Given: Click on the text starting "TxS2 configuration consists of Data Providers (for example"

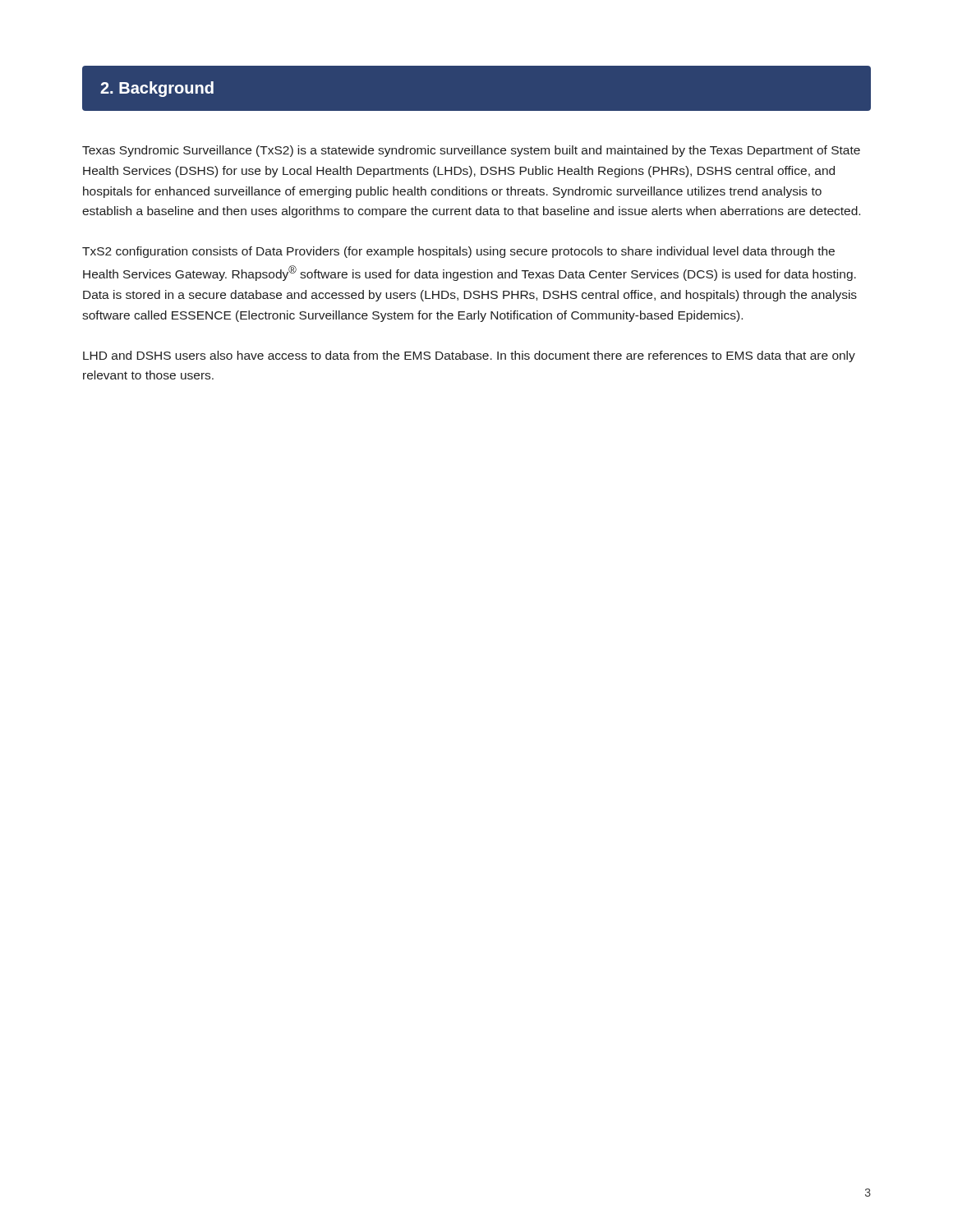Looking at the screenshot, I should click(470, 283).
